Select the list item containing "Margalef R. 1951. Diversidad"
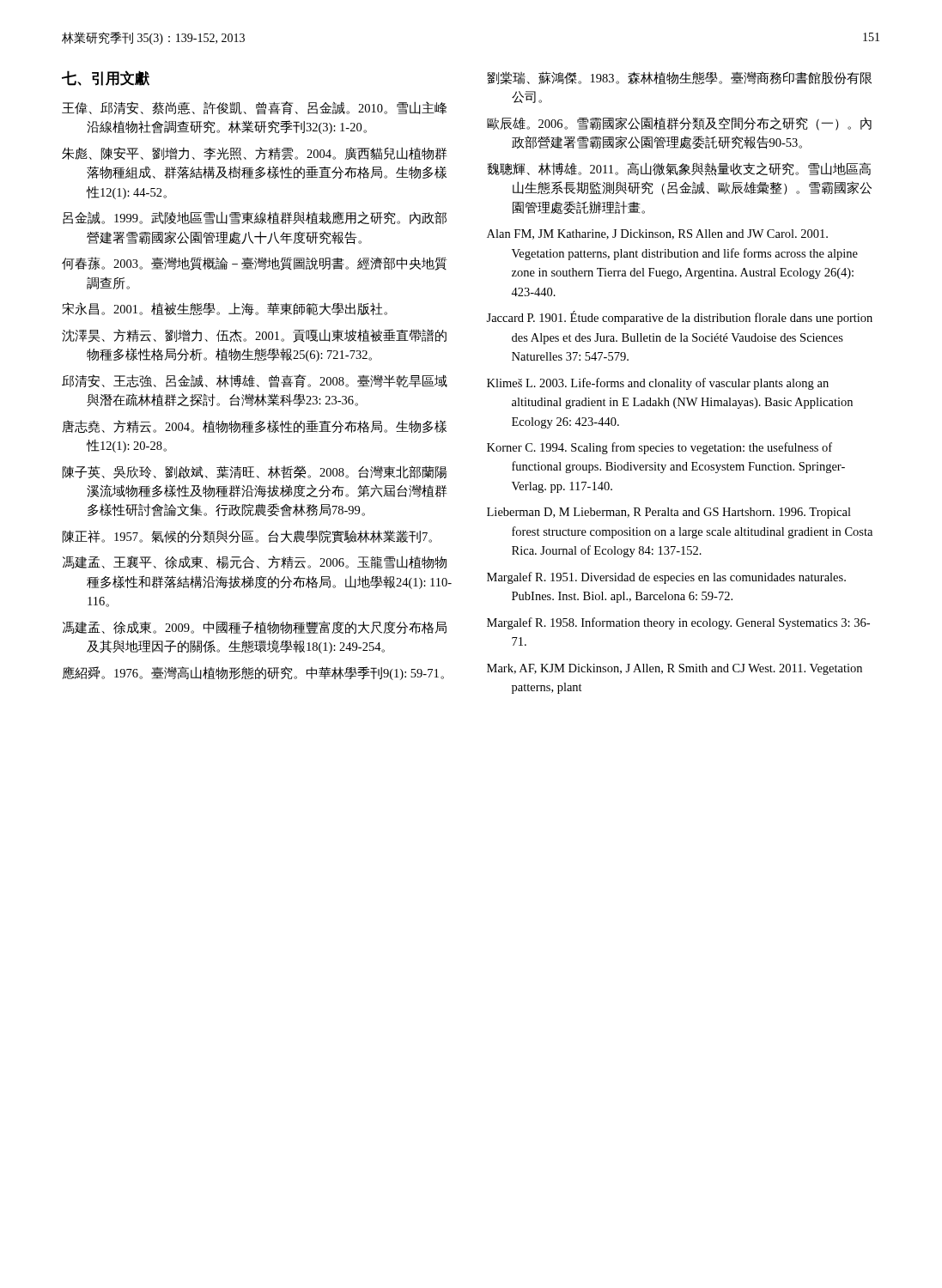Screen dimensions: 1288x942 (666, 586)
